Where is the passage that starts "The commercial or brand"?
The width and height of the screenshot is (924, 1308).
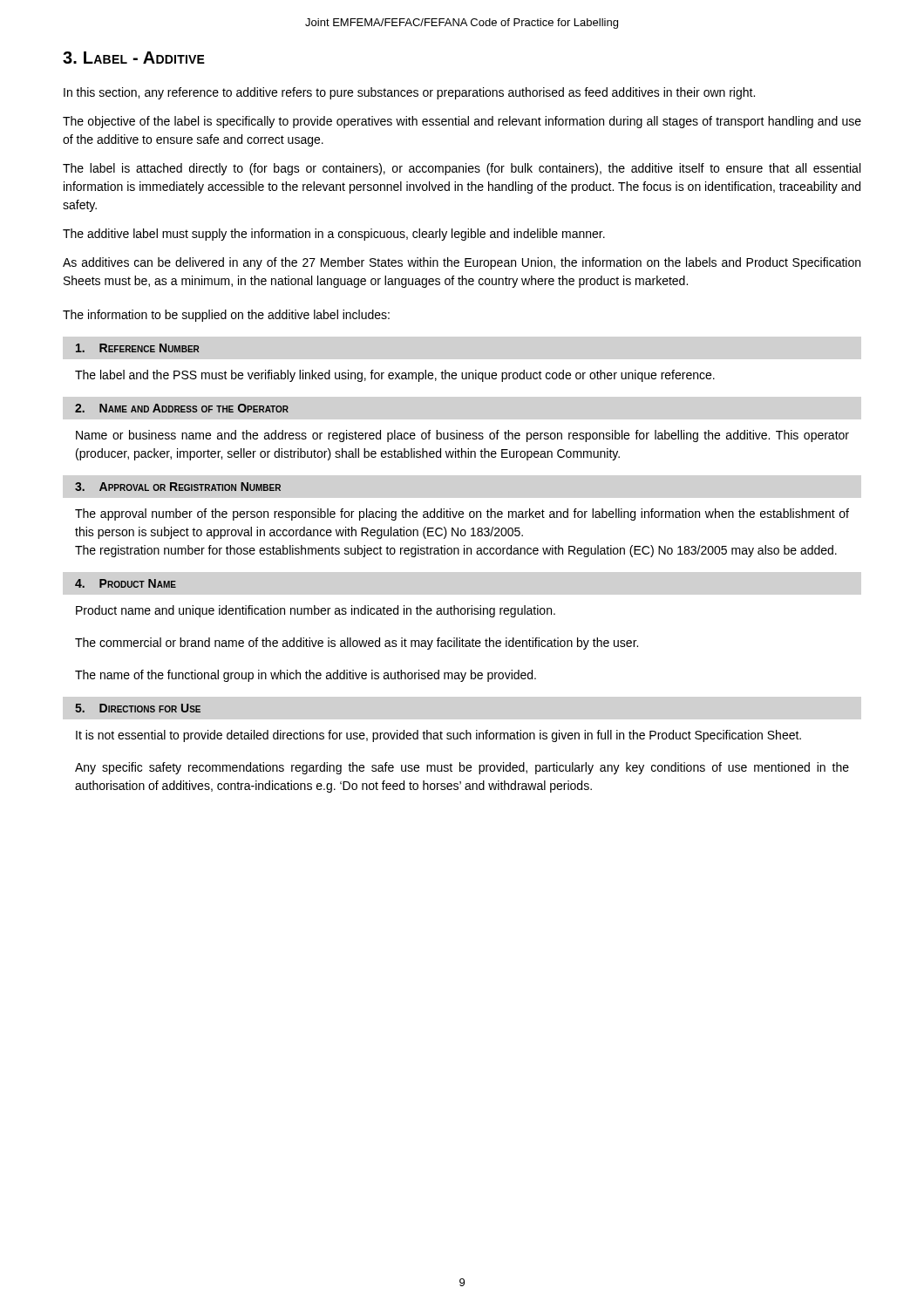pos(357,643)
